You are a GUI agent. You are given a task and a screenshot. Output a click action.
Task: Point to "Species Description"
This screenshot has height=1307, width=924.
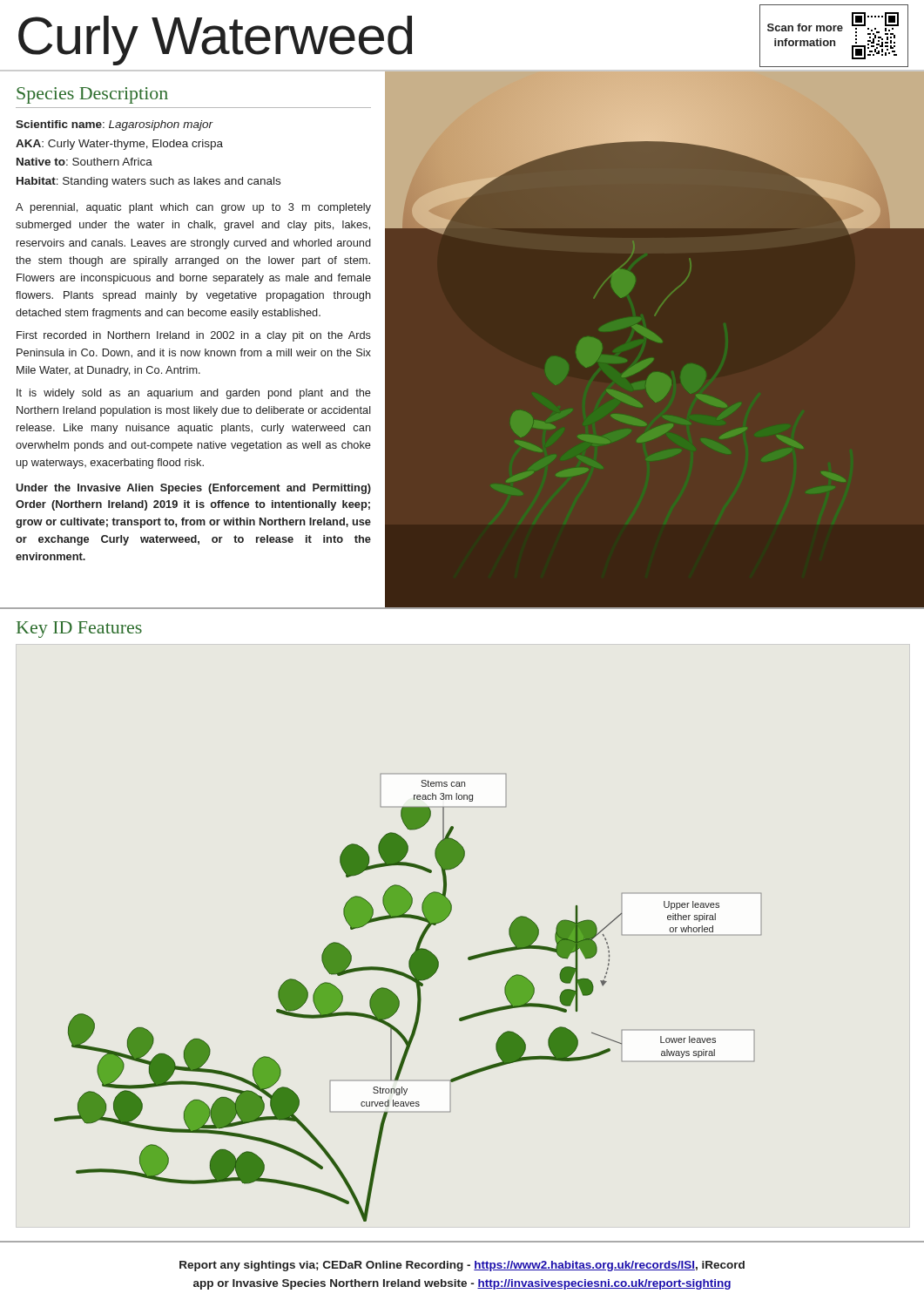coord(92,93)
